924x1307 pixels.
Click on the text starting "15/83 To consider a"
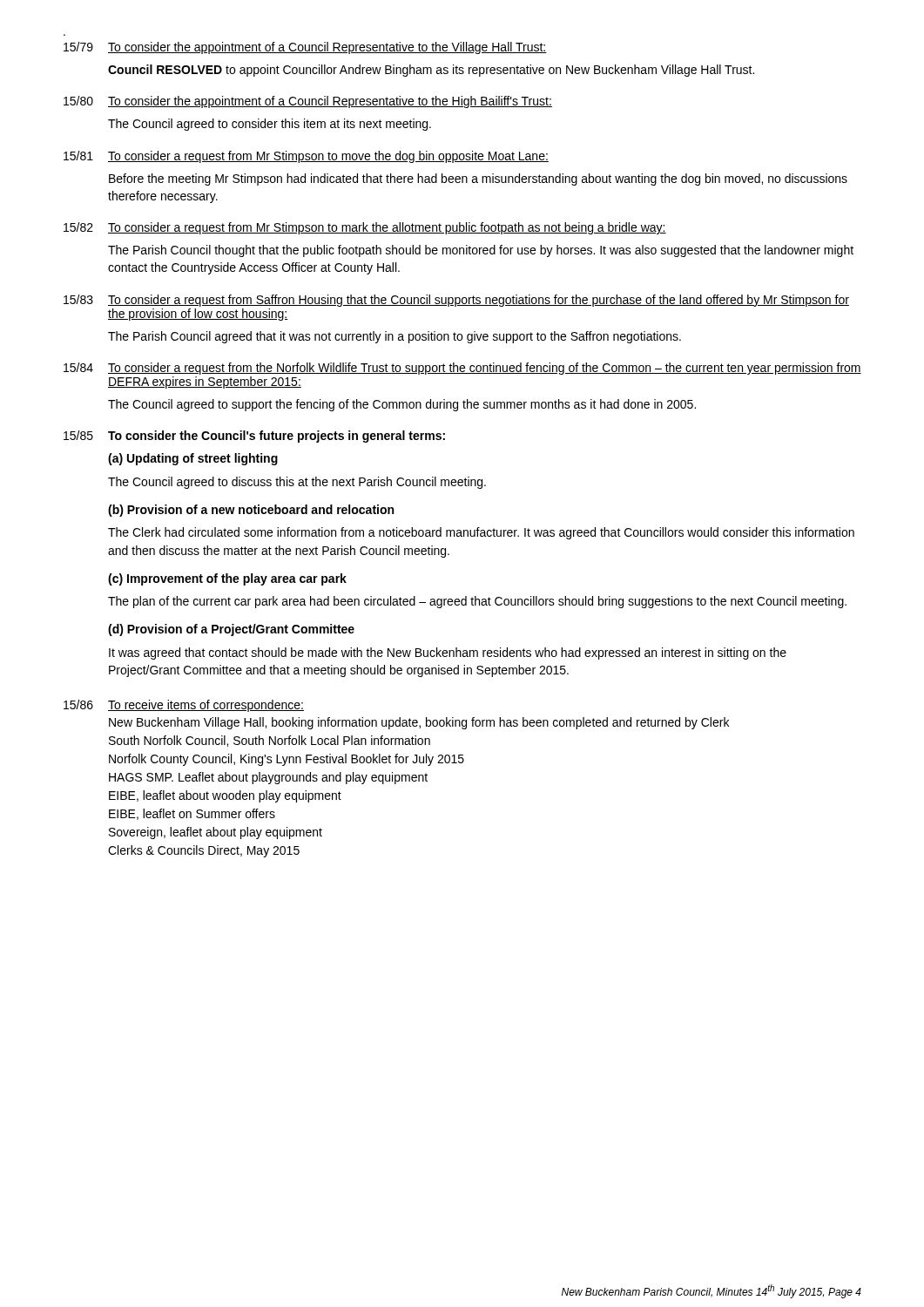(456, 301)
